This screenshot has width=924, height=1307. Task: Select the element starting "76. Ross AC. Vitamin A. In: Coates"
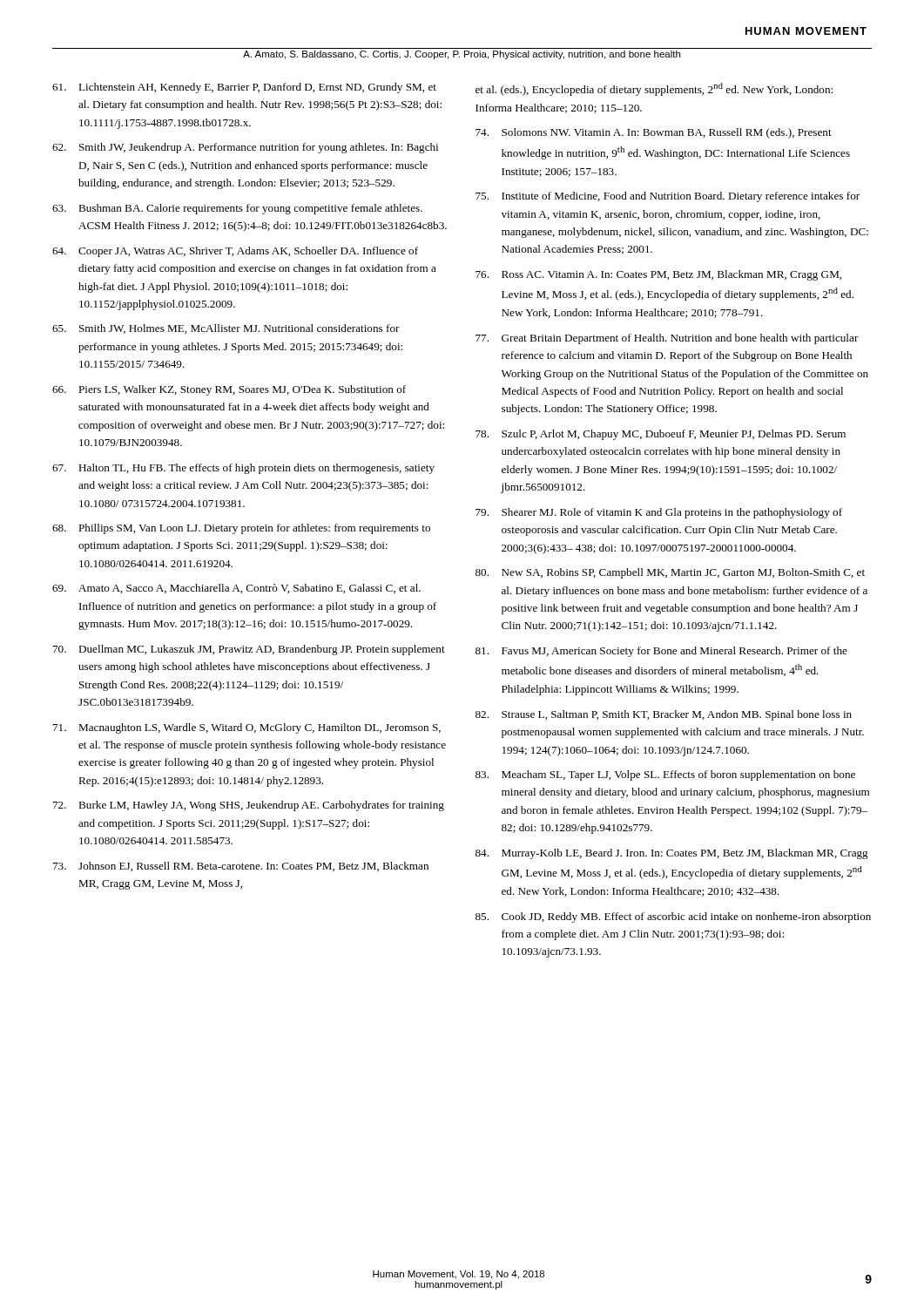[x=673, y=294]
